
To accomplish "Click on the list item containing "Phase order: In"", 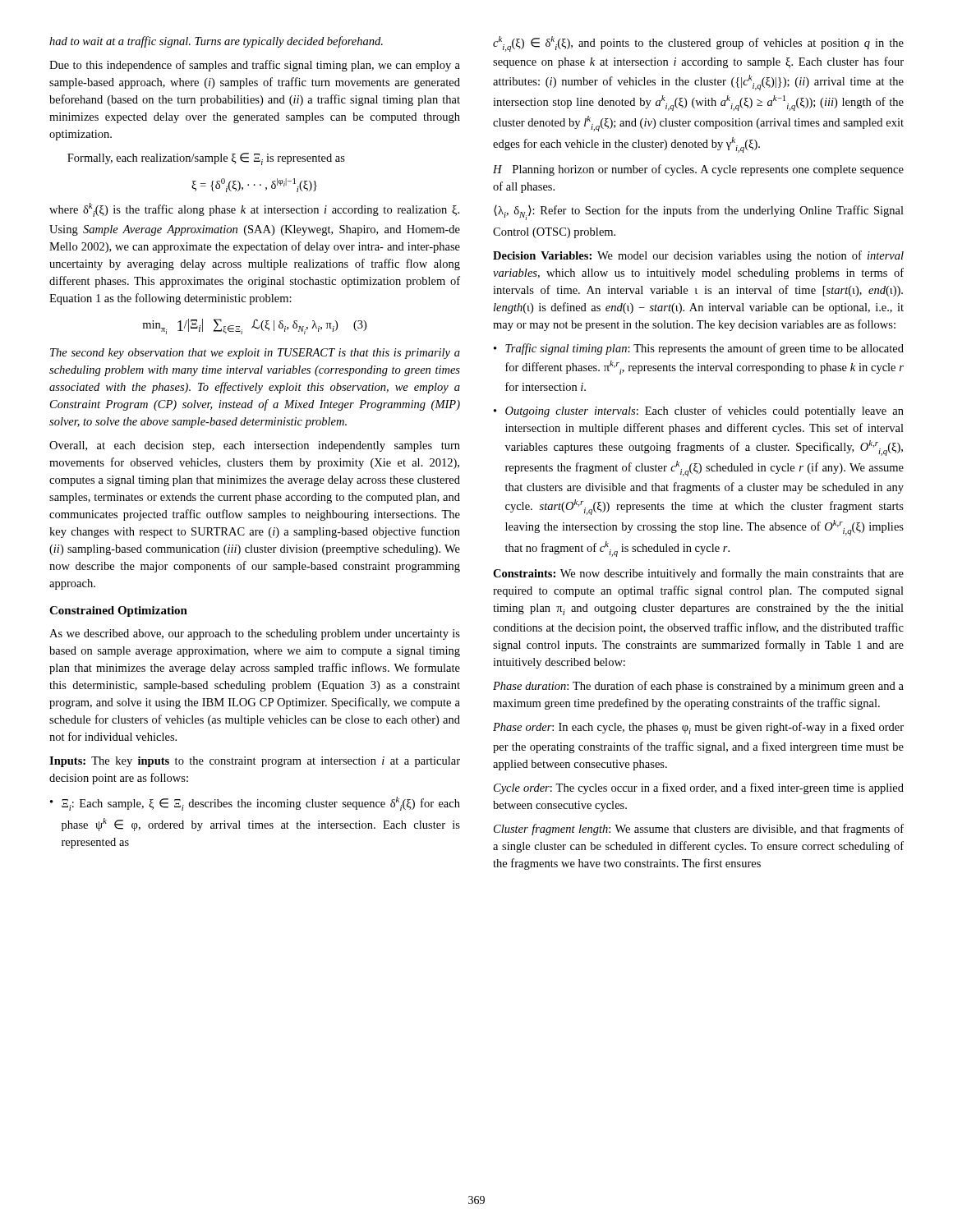I will coord(698,746).
